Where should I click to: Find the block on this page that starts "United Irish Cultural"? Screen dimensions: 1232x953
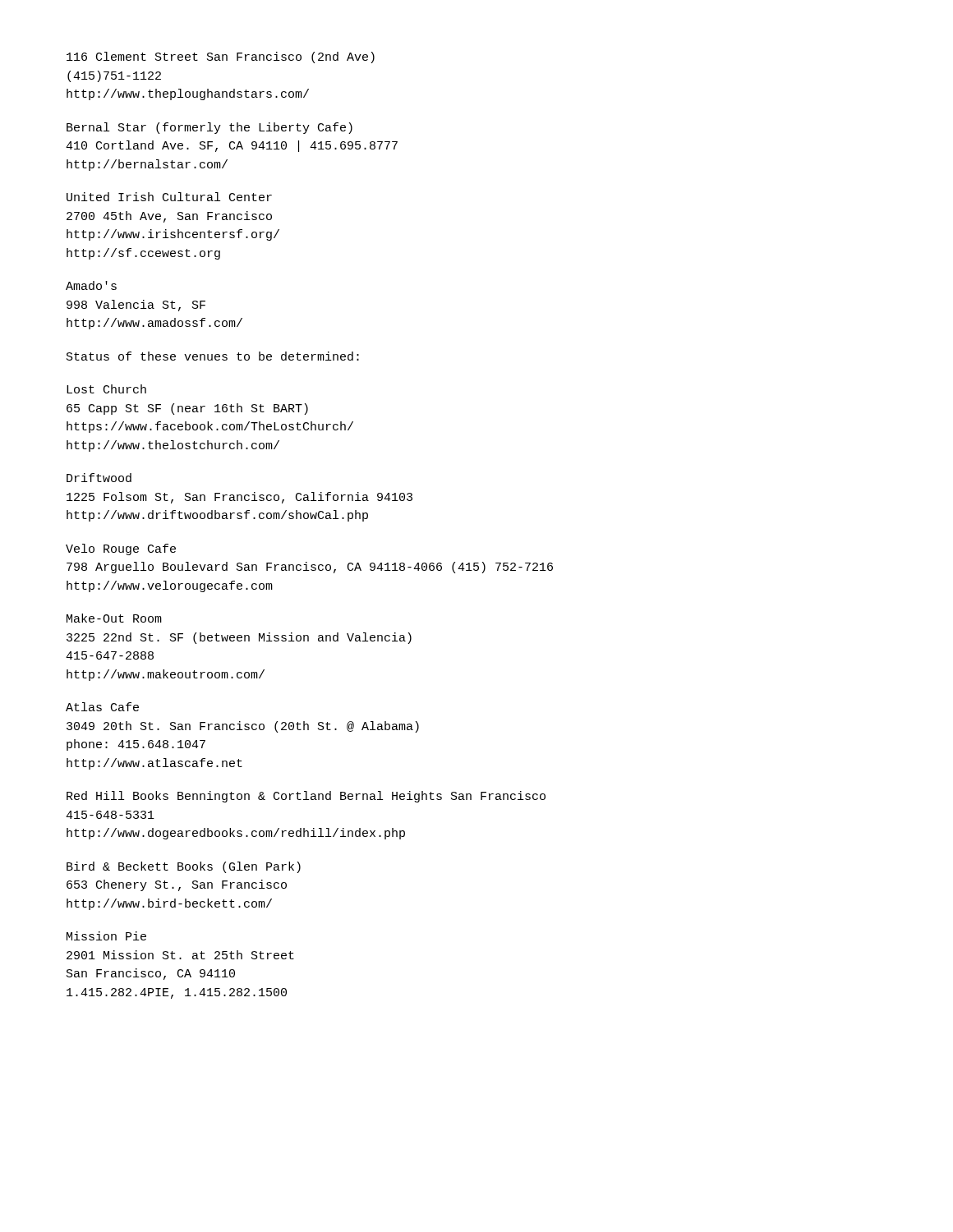click(173, 226)
